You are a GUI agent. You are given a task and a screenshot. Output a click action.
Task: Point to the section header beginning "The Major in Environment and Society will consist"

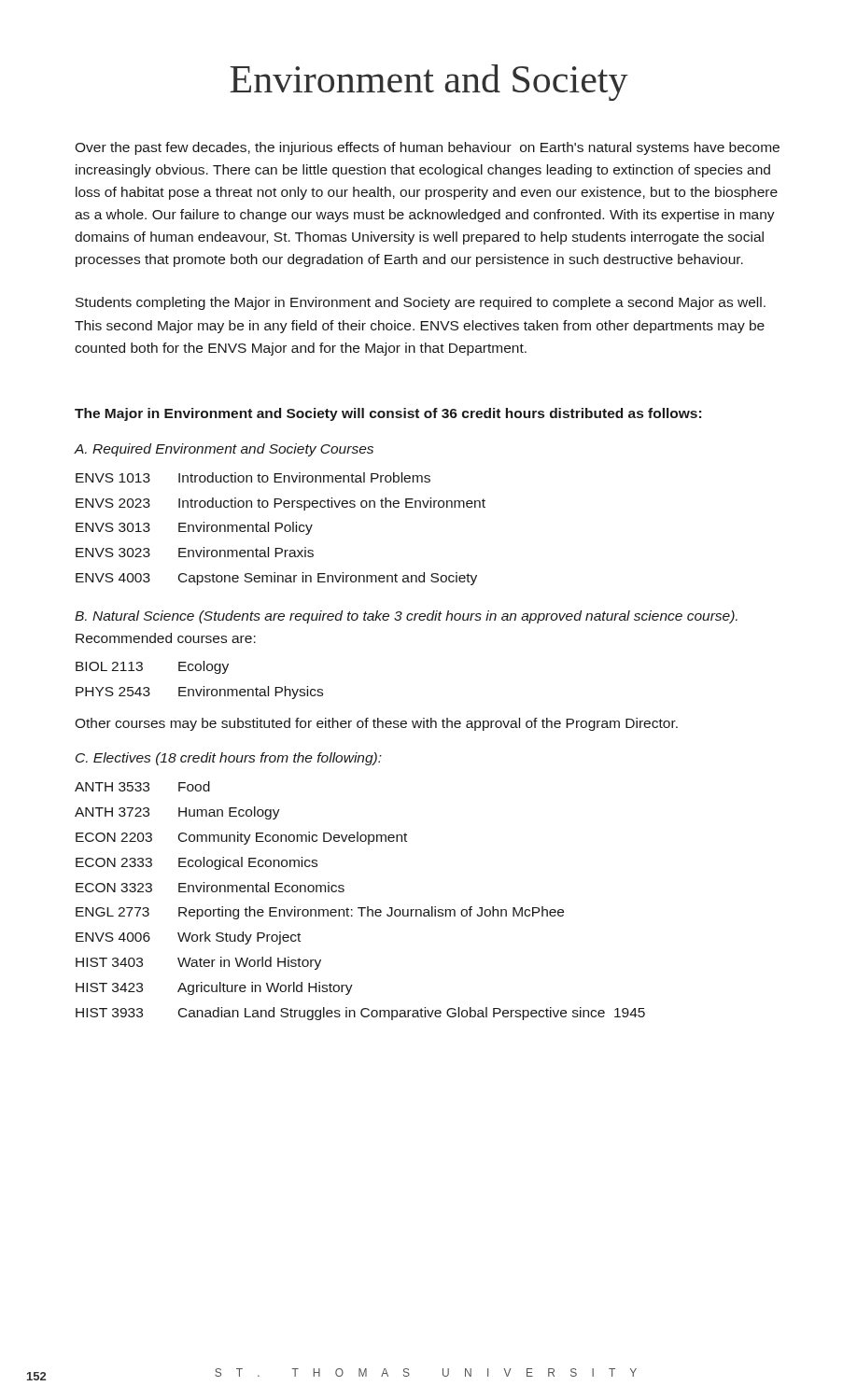[389, 413]
